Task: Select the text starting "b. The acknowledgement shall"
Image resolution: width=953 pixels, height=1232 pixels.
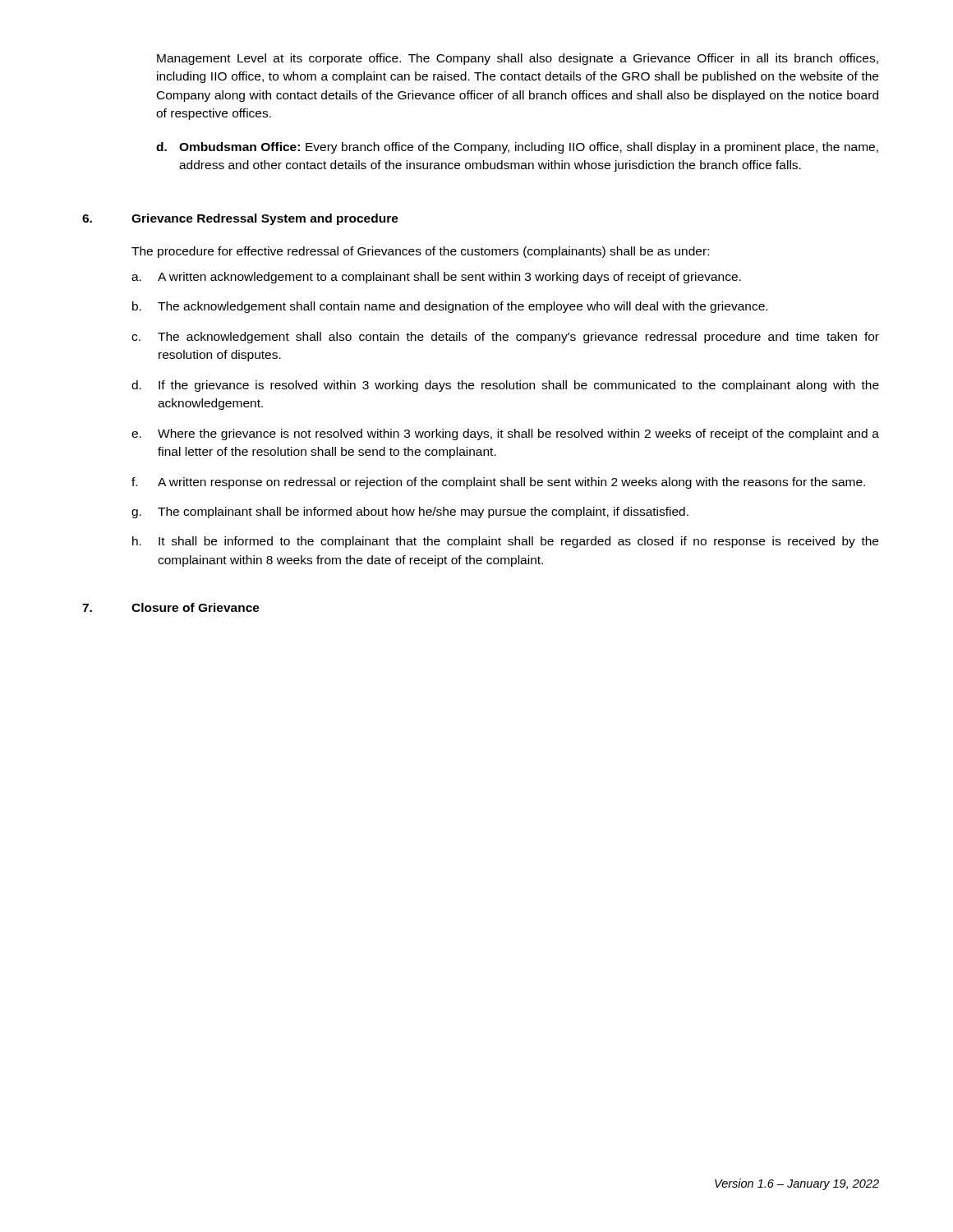Action: pyautogui.click(x=505, y=307)
